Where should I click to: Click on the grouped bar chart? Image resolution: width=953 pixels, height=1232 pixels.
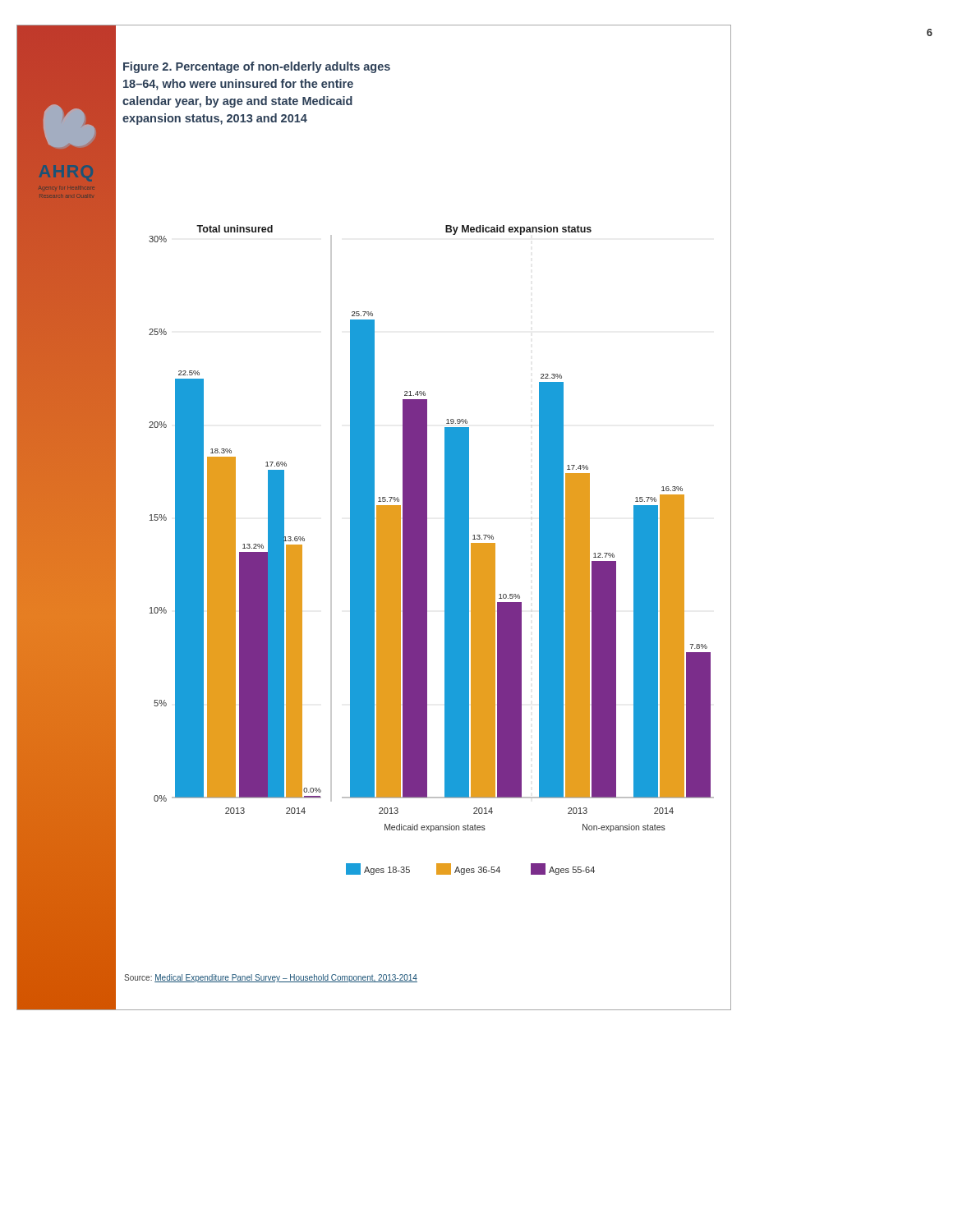click(374, 517)
